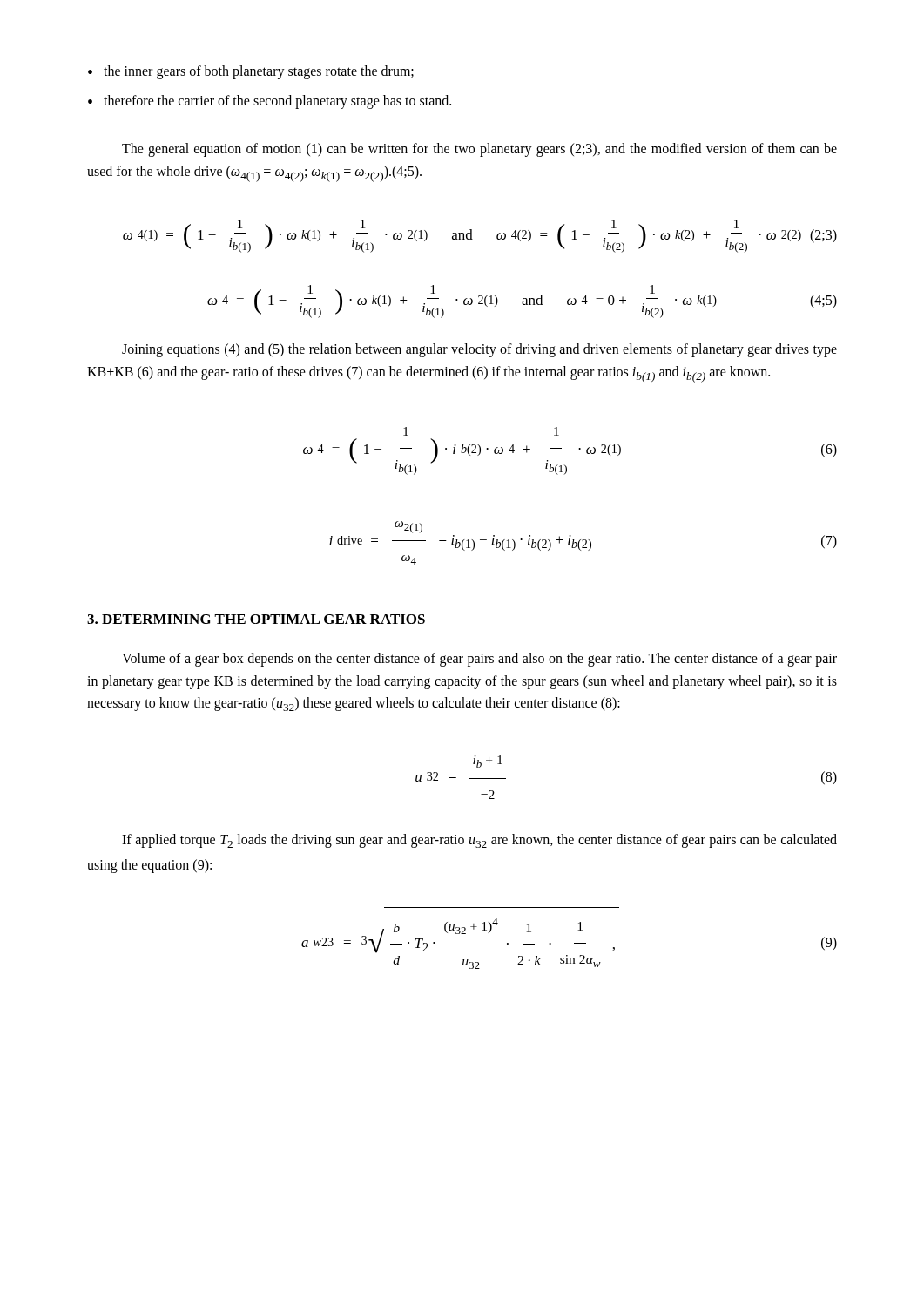Find the element starting "The general equation of motion (1) can"

coord(462,162)
